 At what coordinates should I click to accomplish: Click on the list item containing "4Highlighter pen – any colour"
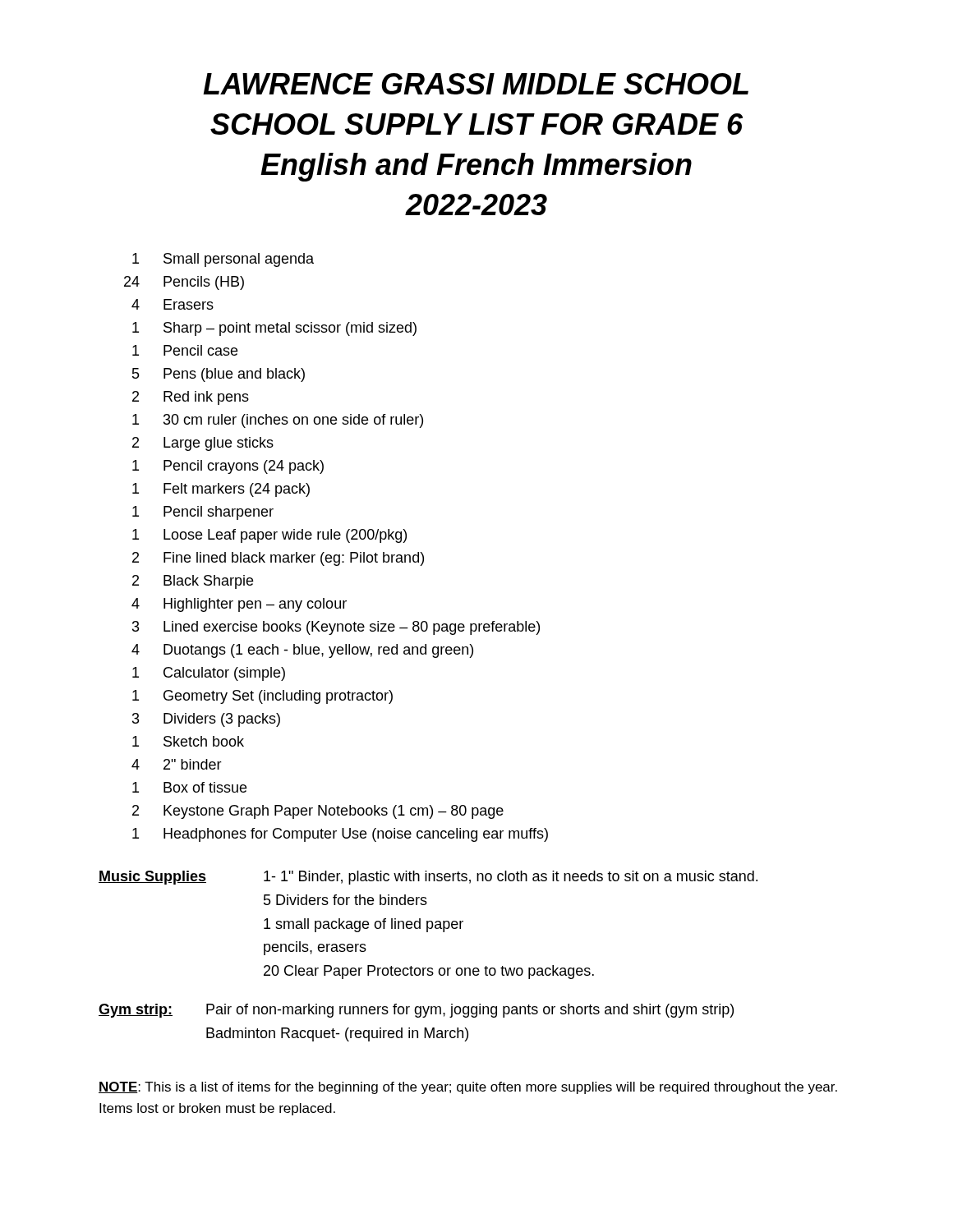[239, 605]
